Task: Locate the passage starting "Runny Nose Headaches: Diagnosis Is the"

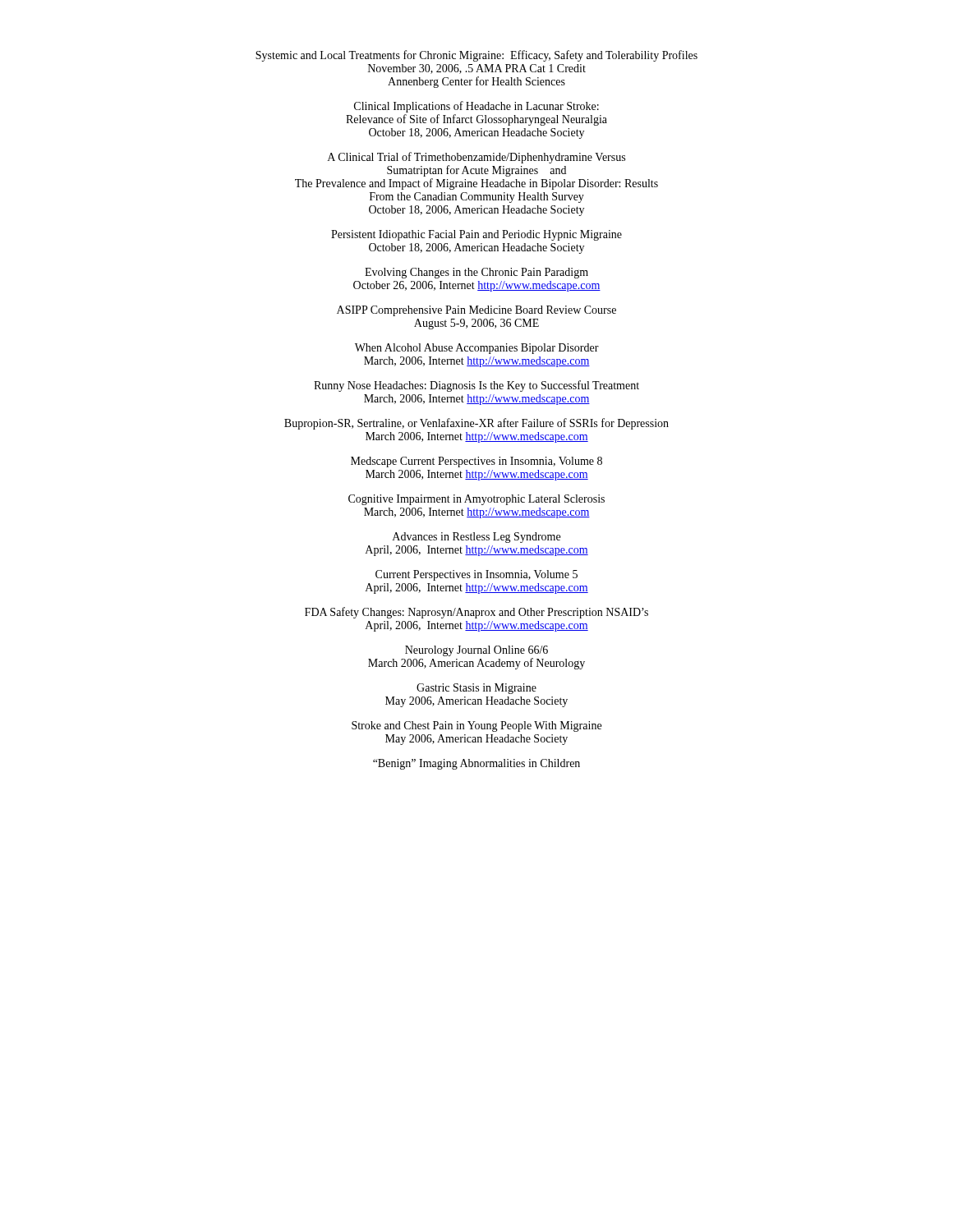Action: click(x=476, y=392)
